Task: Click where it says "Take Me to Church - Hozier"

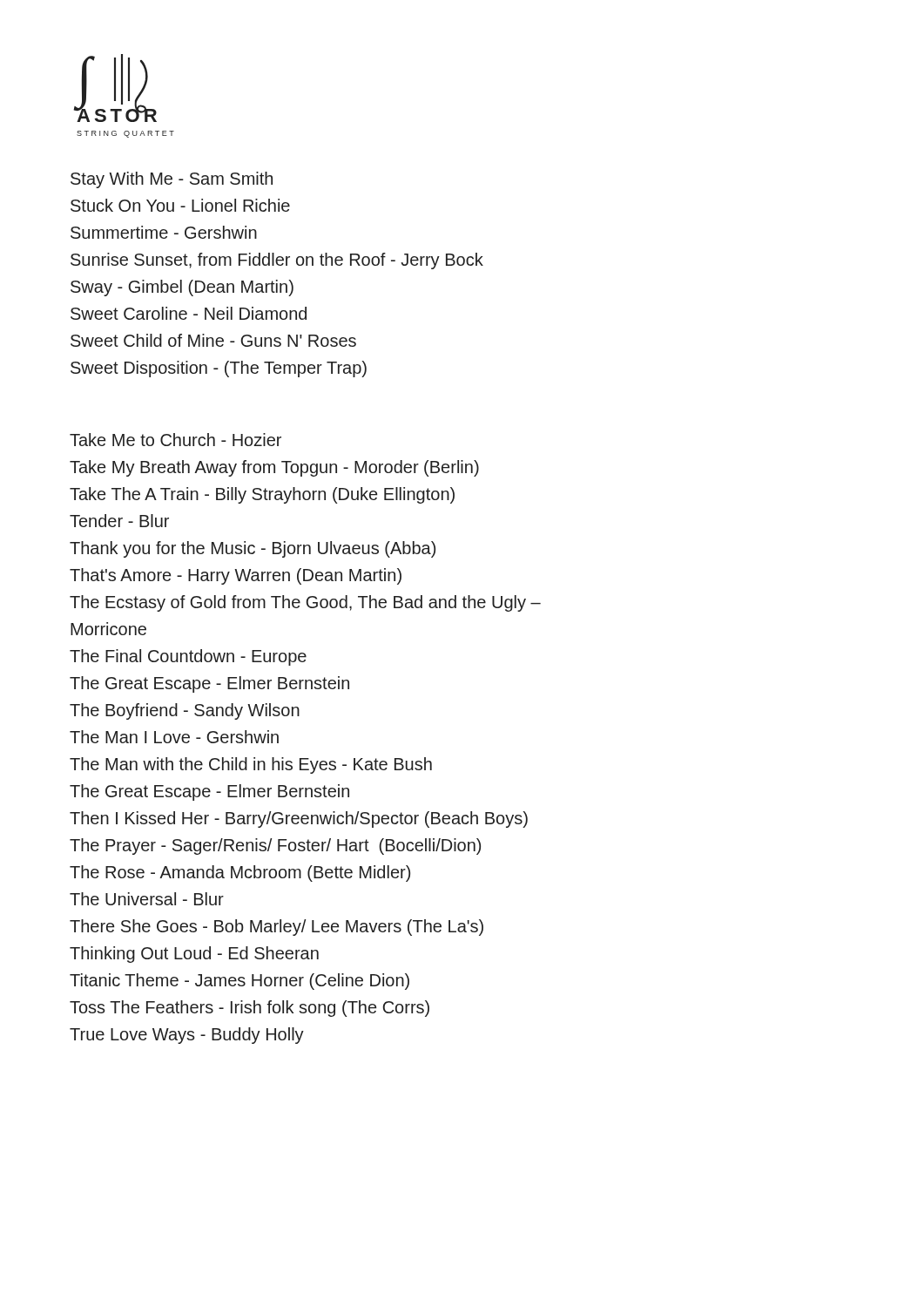Action: 176,440
